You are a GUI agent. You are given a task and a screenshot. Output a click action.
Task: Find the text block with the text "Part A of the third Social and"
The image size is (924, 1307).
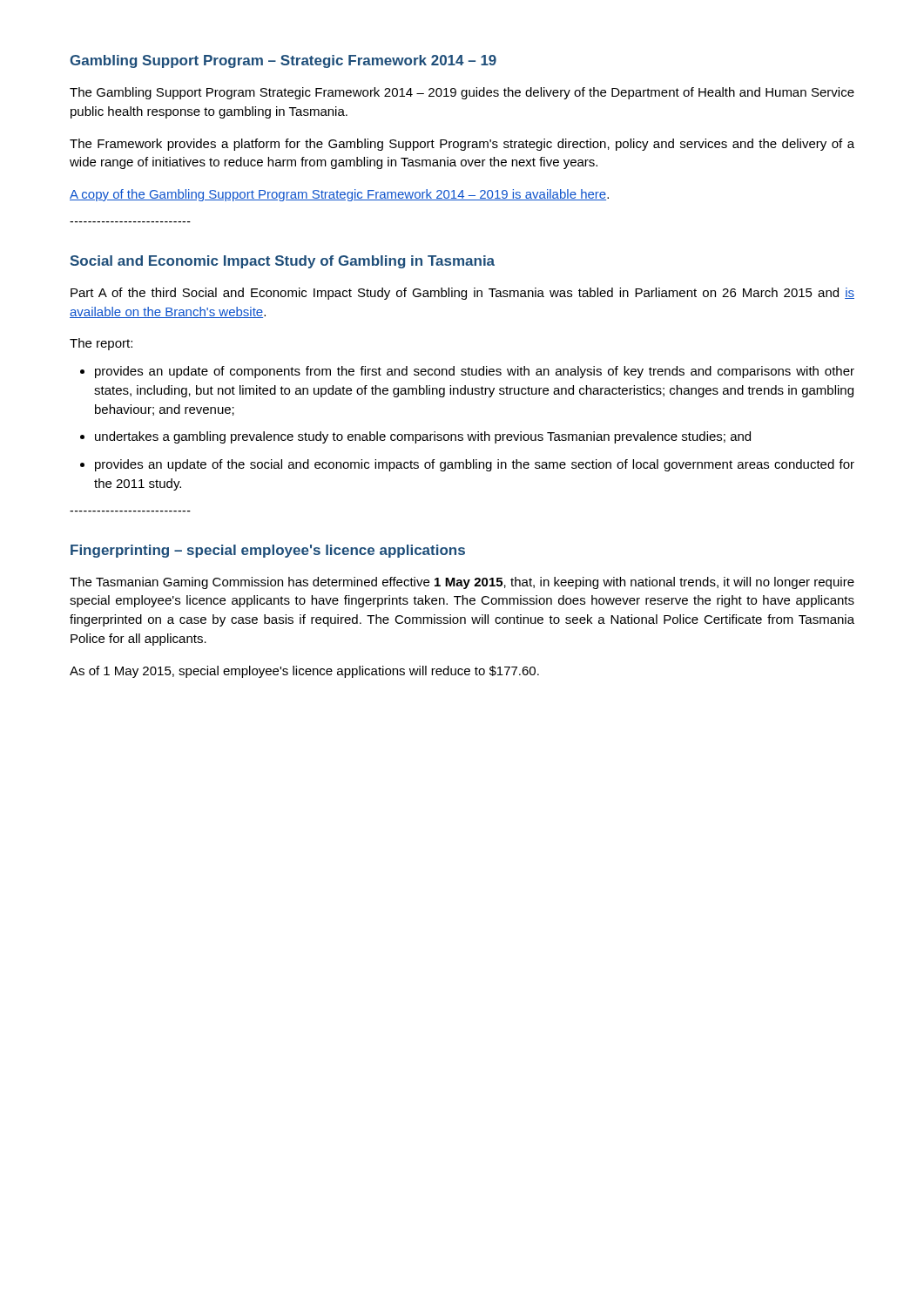pos(462,302)
